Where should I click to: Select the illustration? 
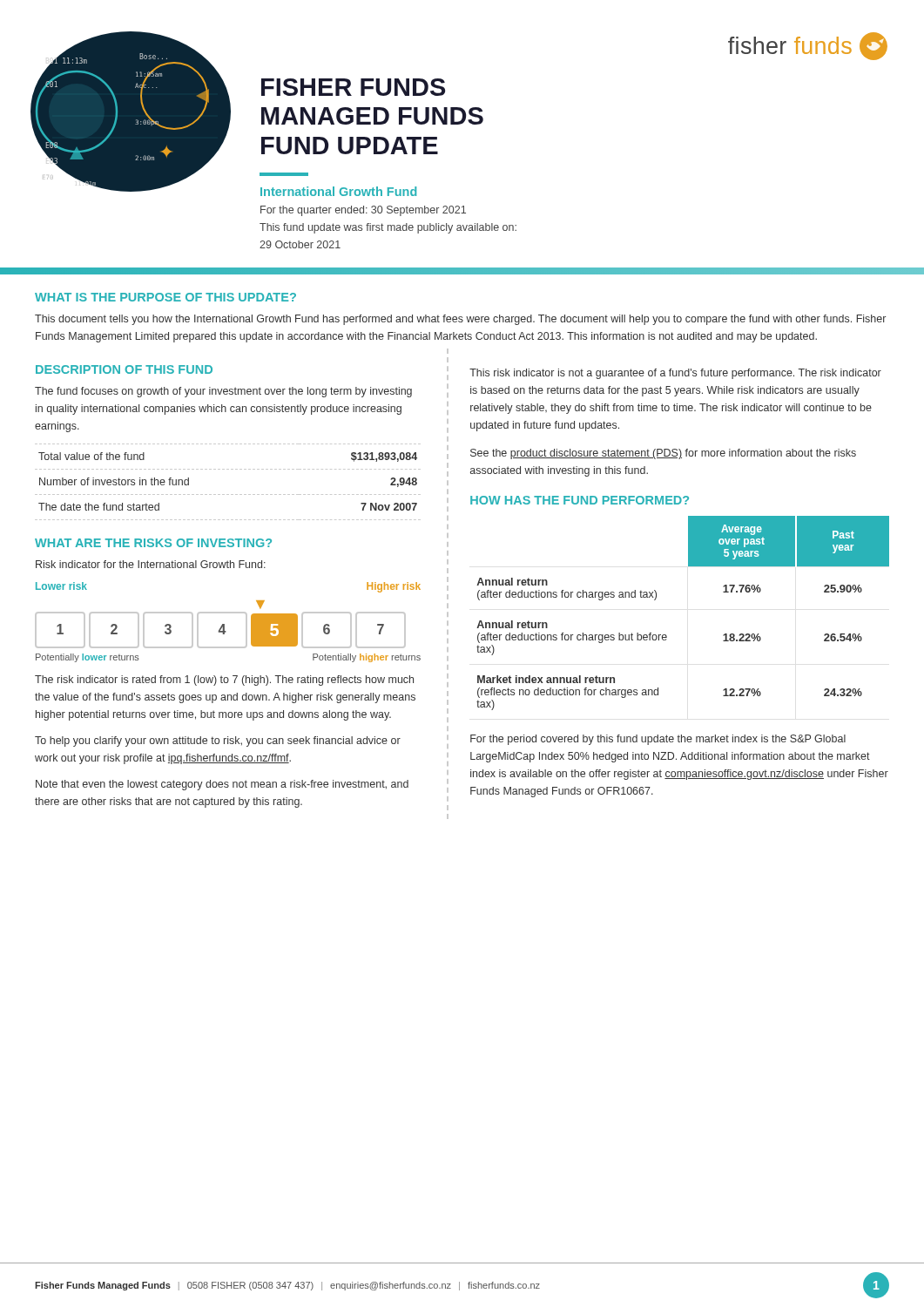[x=131, y=109]
